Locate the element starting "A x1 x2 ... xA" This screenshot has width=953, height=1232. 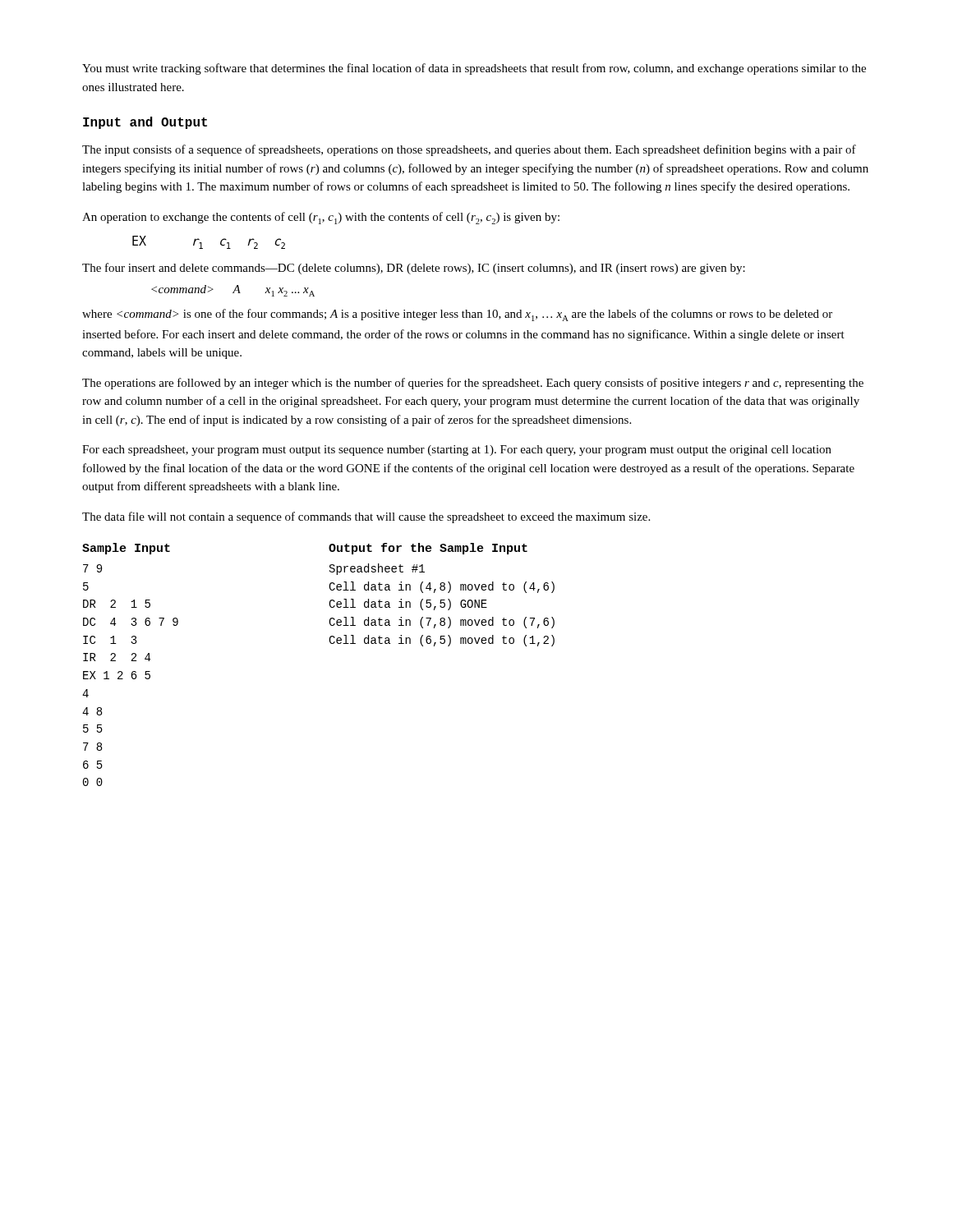[x=223, y=290]
